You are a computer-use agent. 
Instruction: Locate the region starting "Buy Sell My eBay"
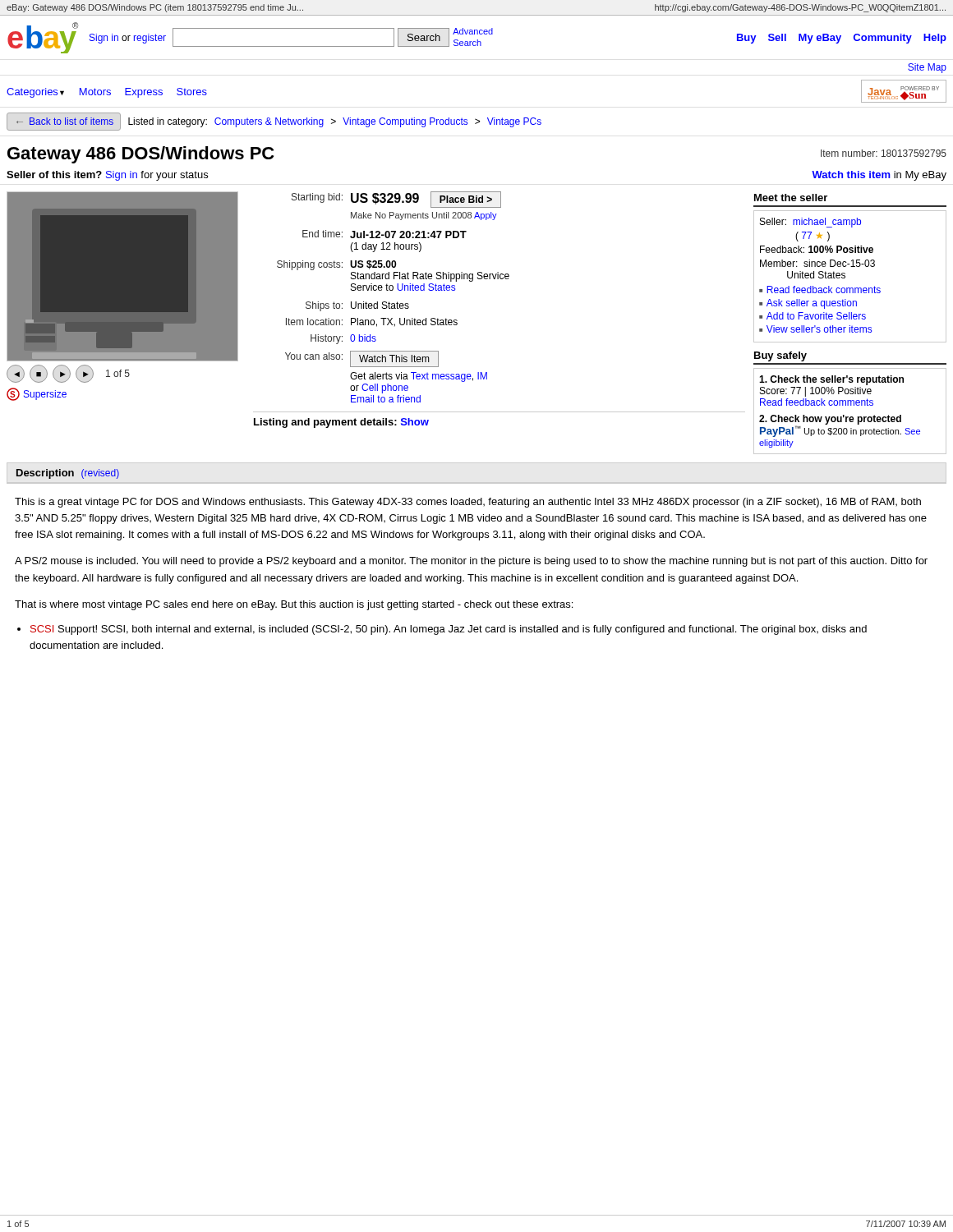pos(841,37)
